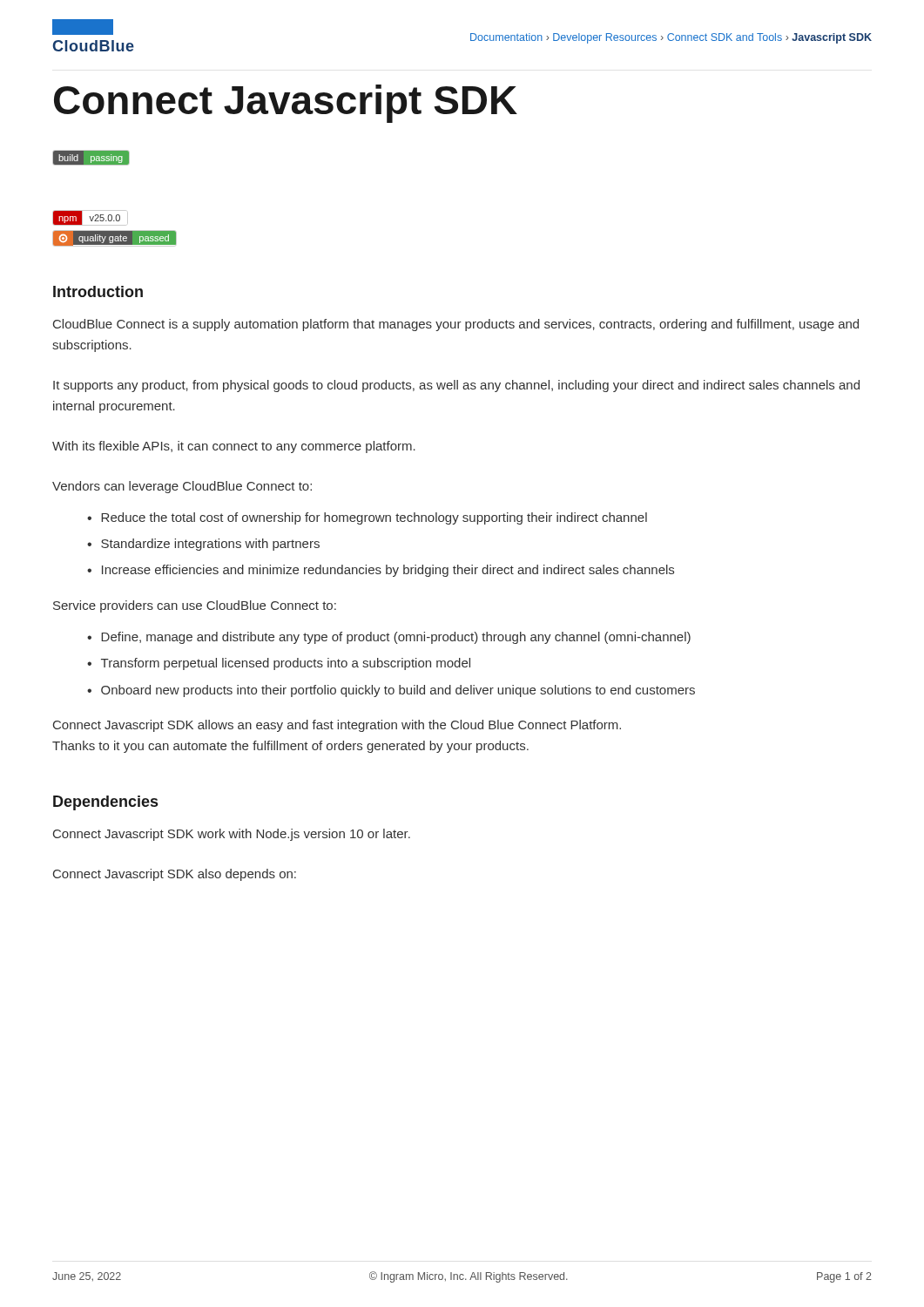
Task: Click the passage that begins "• Reduce the"
Action: click(367, 517)
